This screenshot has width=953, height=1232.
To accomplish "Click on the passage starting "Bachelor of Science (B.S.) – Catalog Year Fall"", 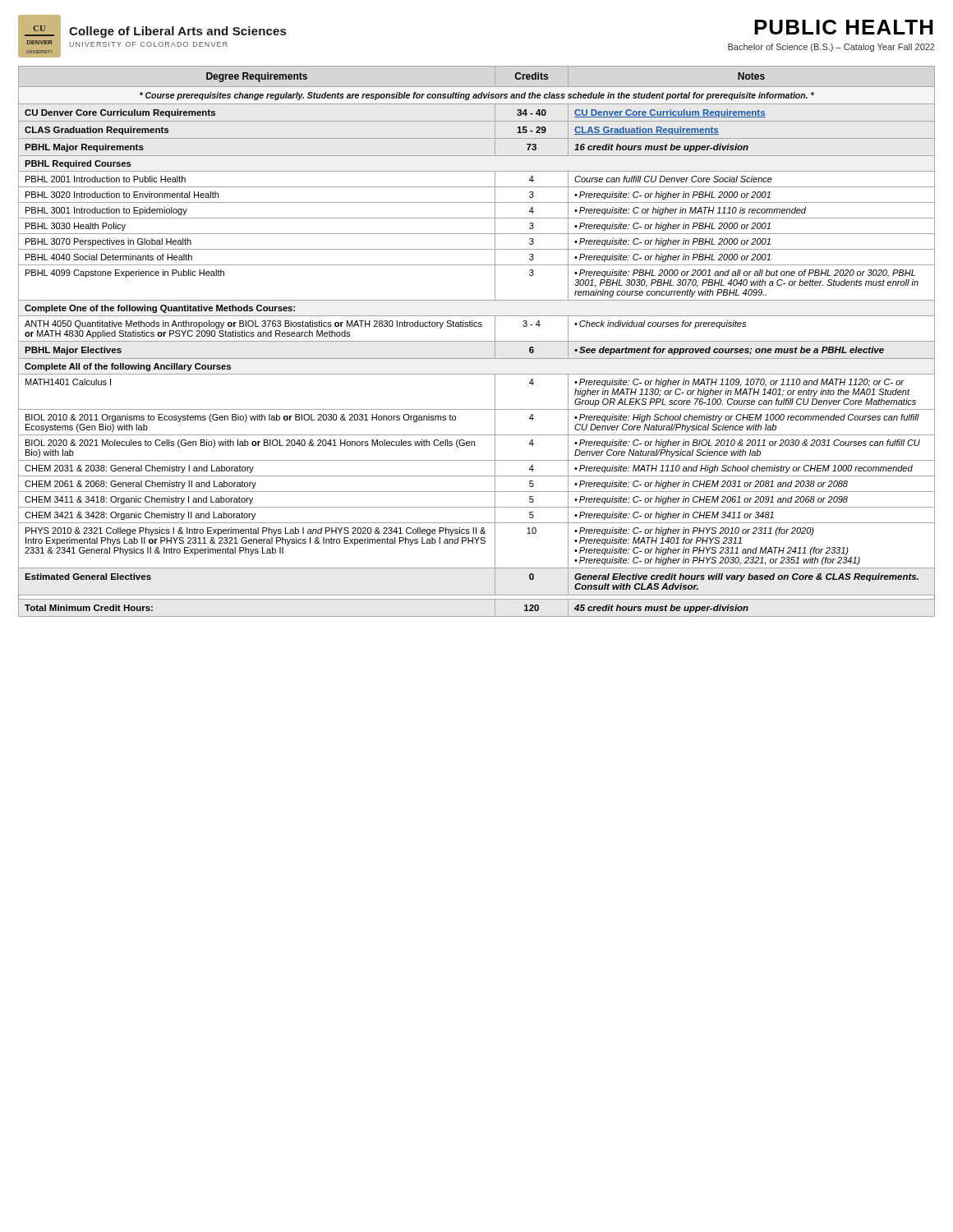I will tap(831, 47).
